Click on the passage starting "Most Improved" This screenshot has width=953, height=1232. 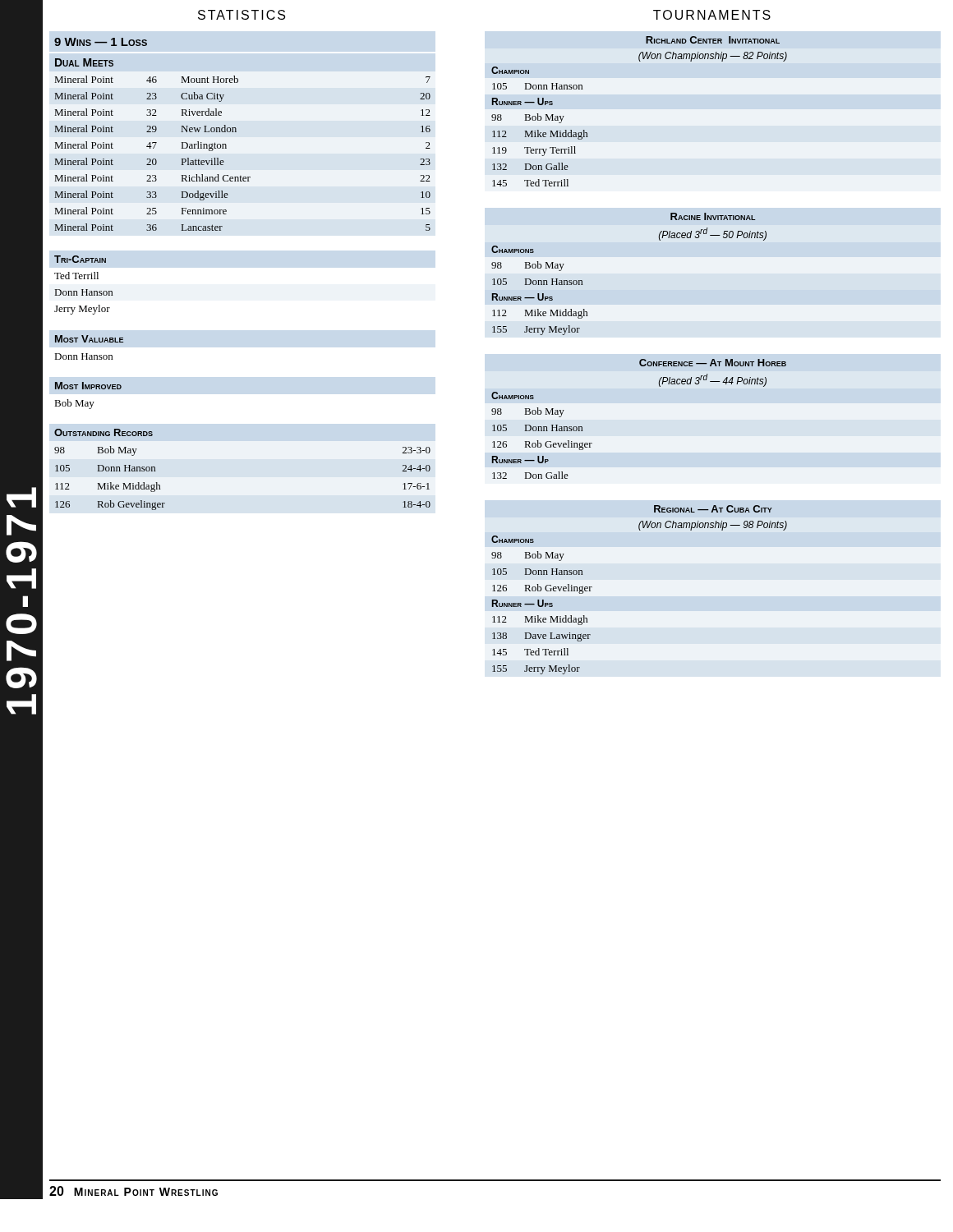point(88,386)
